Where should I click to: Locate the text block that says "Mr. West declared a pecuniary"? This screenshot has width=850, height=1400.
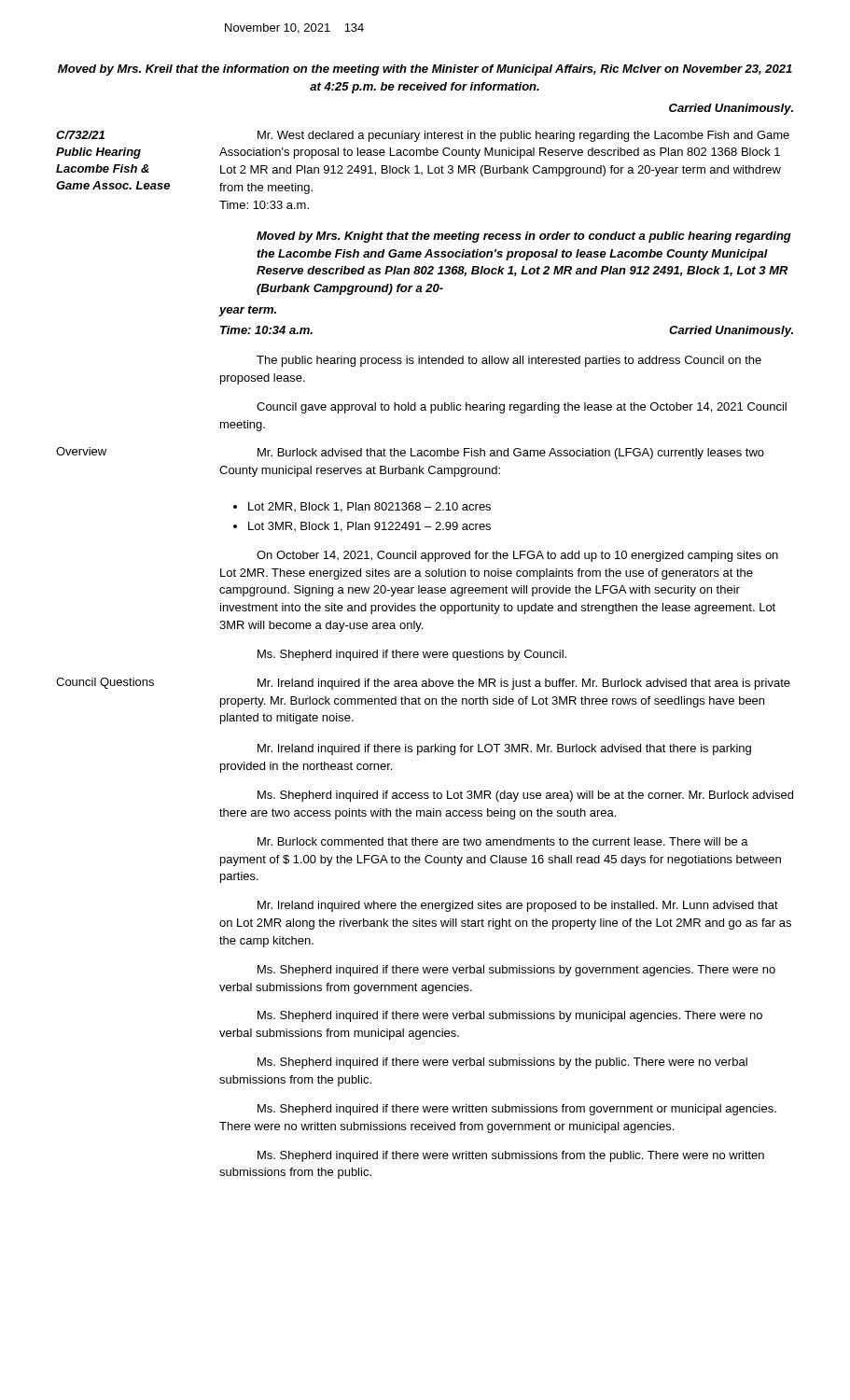pyautogui.click(x=507, y=171)
